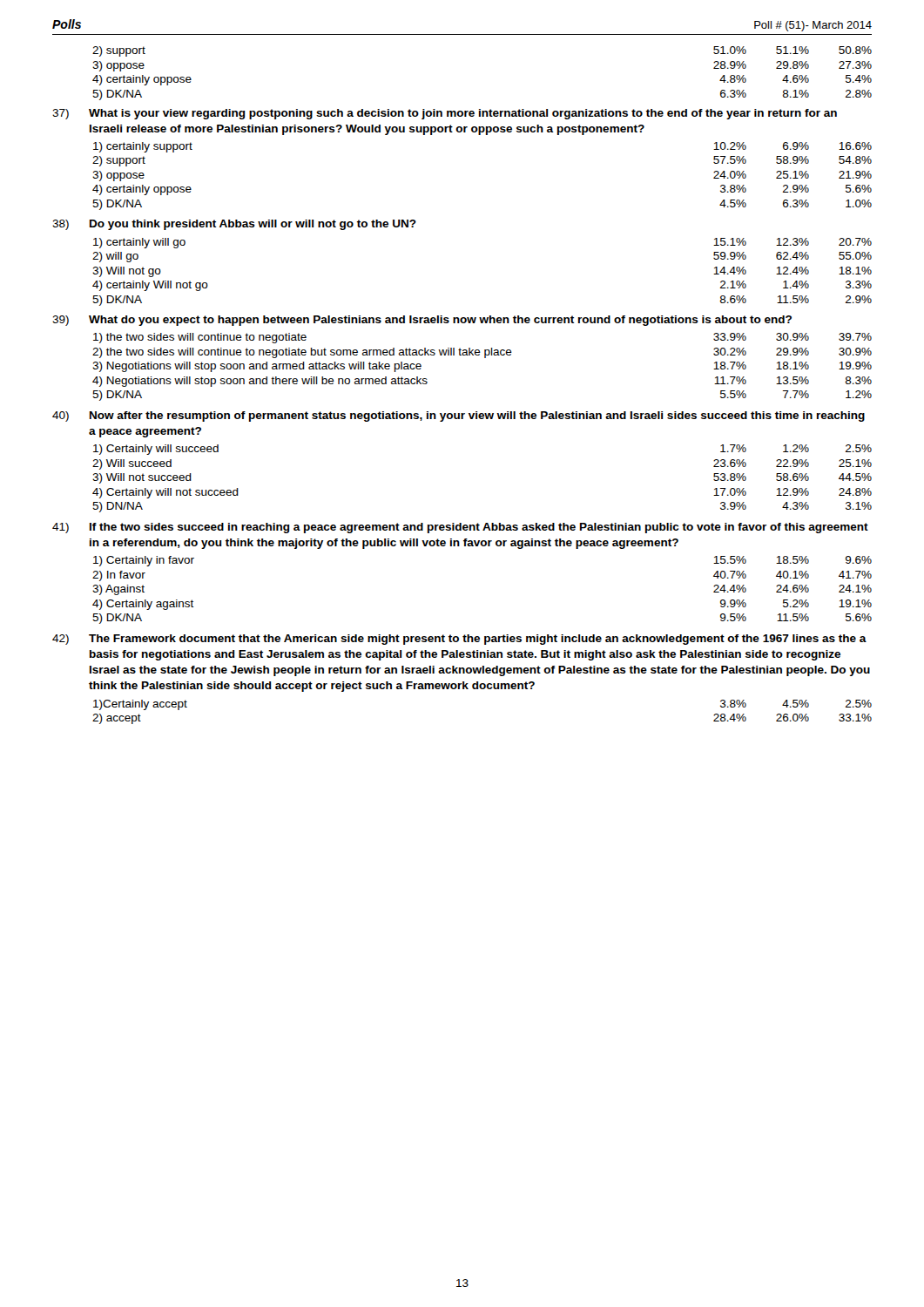Navigate to the element starting "2) support 57.5%"
The image size is (924, 1307).
[x=121, y=161]
